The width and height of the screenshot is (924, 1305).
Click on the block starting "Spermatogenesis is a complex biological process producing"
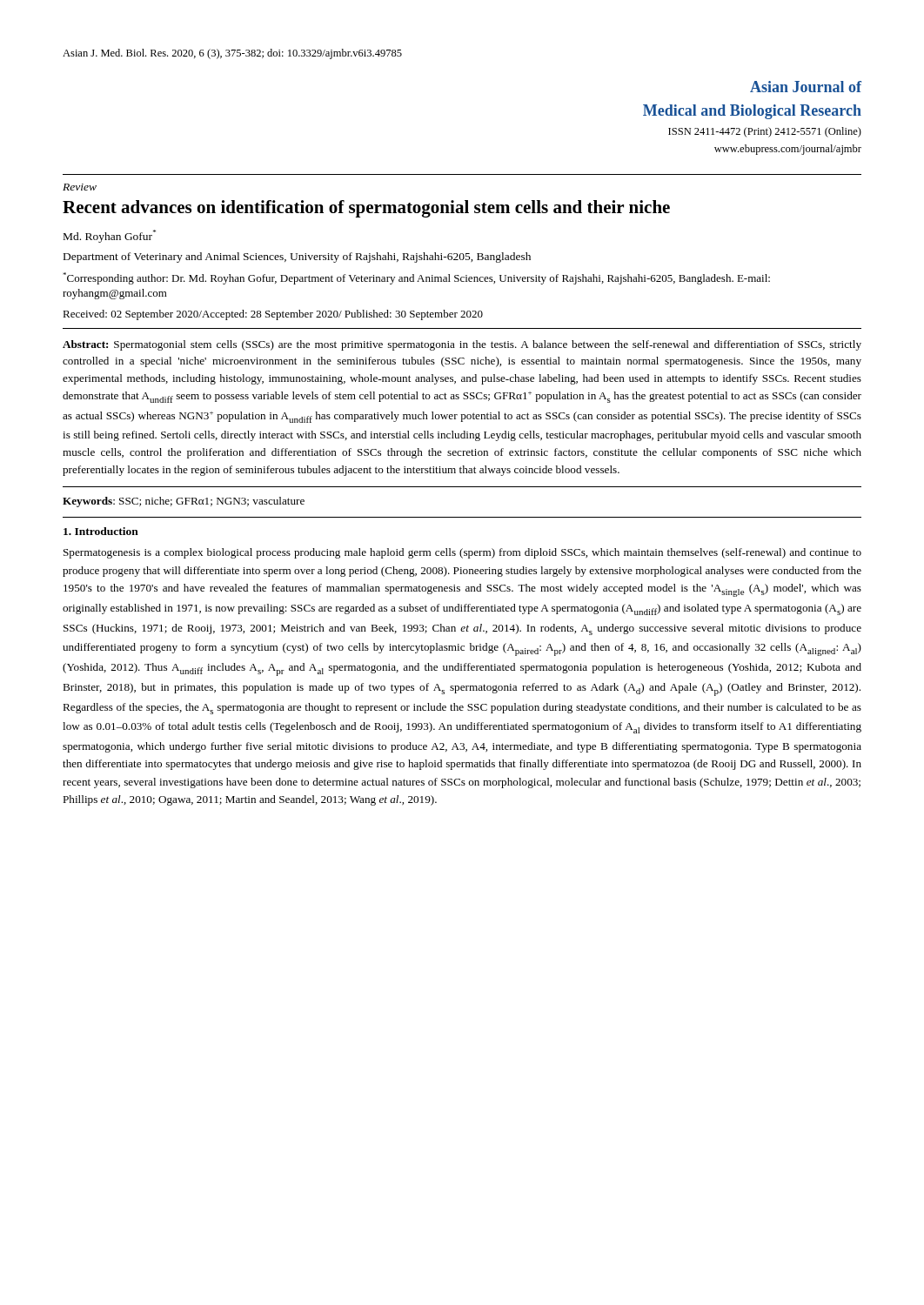462,676
